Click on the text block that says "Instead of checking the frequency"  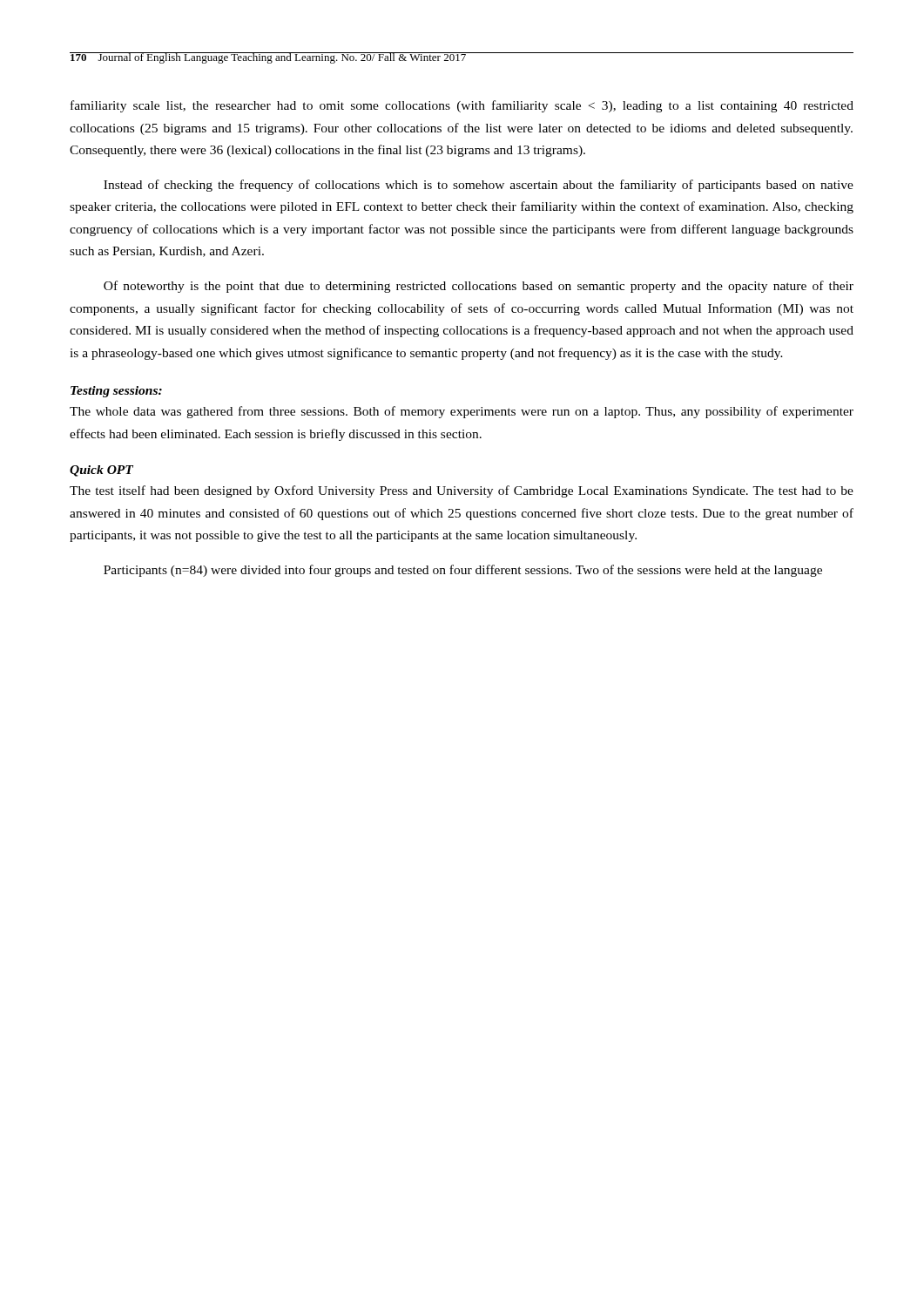(x=462, y=218)
